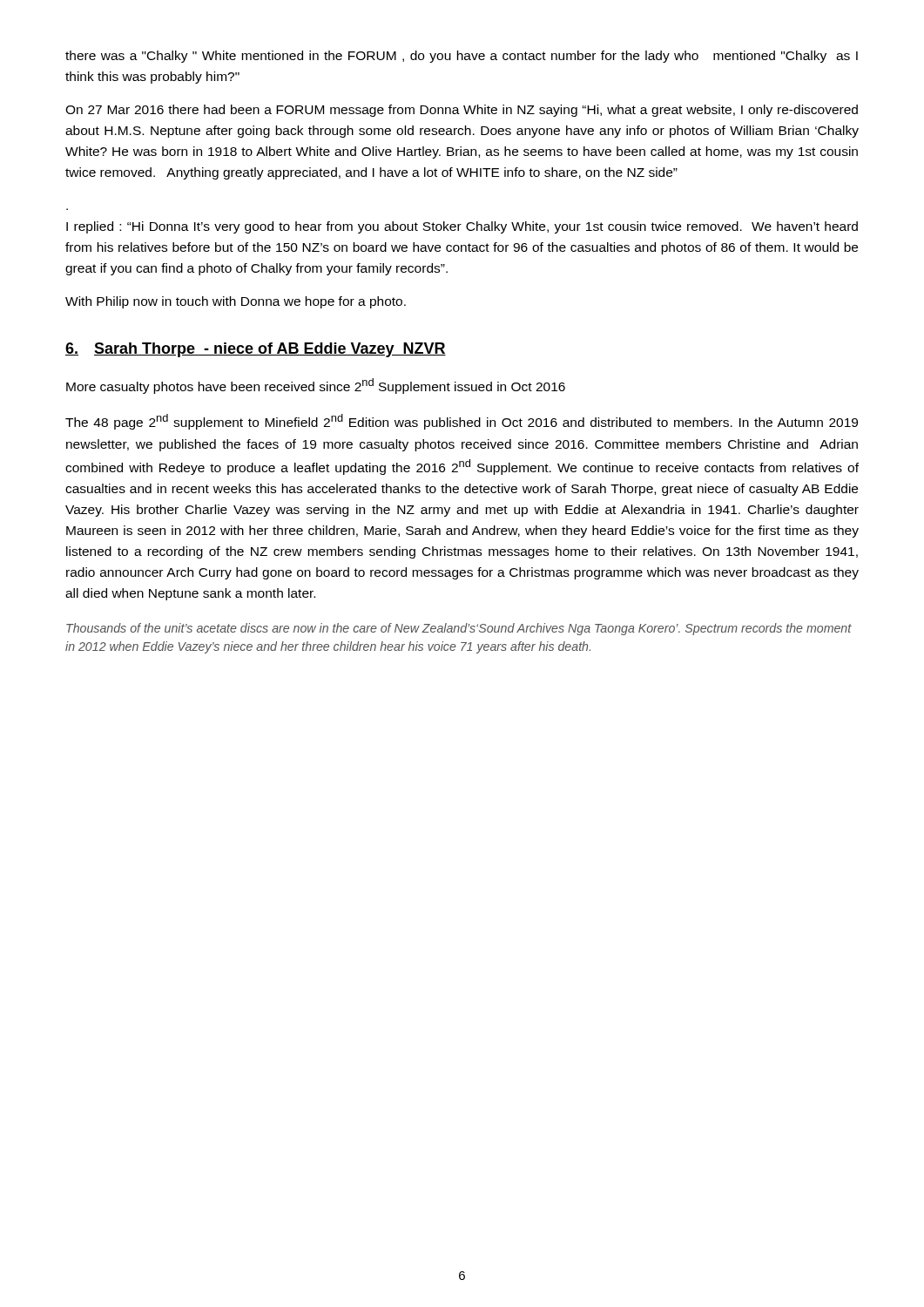
Task: Locate the text block that reads "With Philip now in"
Action: [x=236, y=301]
